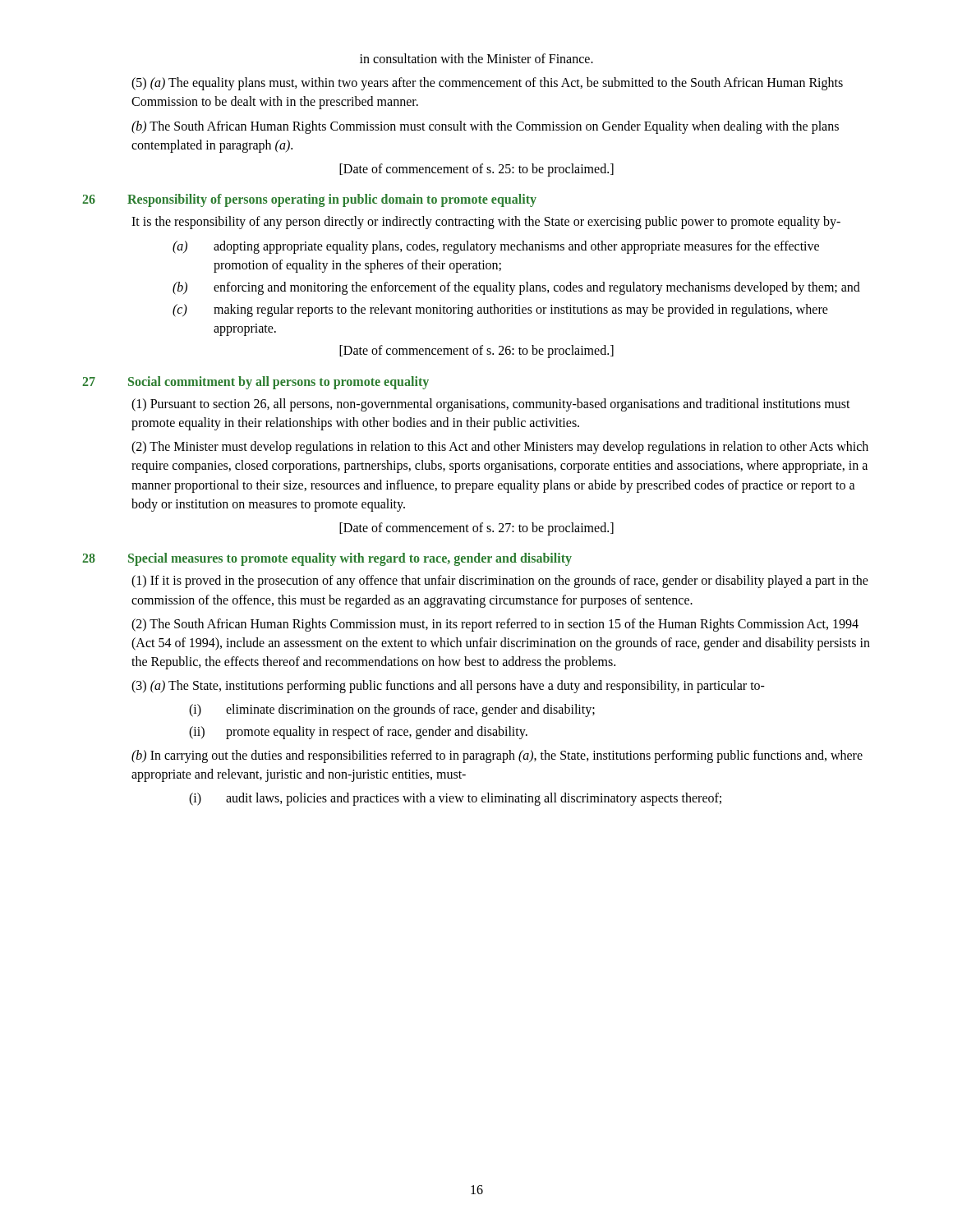
Task: Click the section header that begins "26 Responsibility of"
Action: (309, 199)
